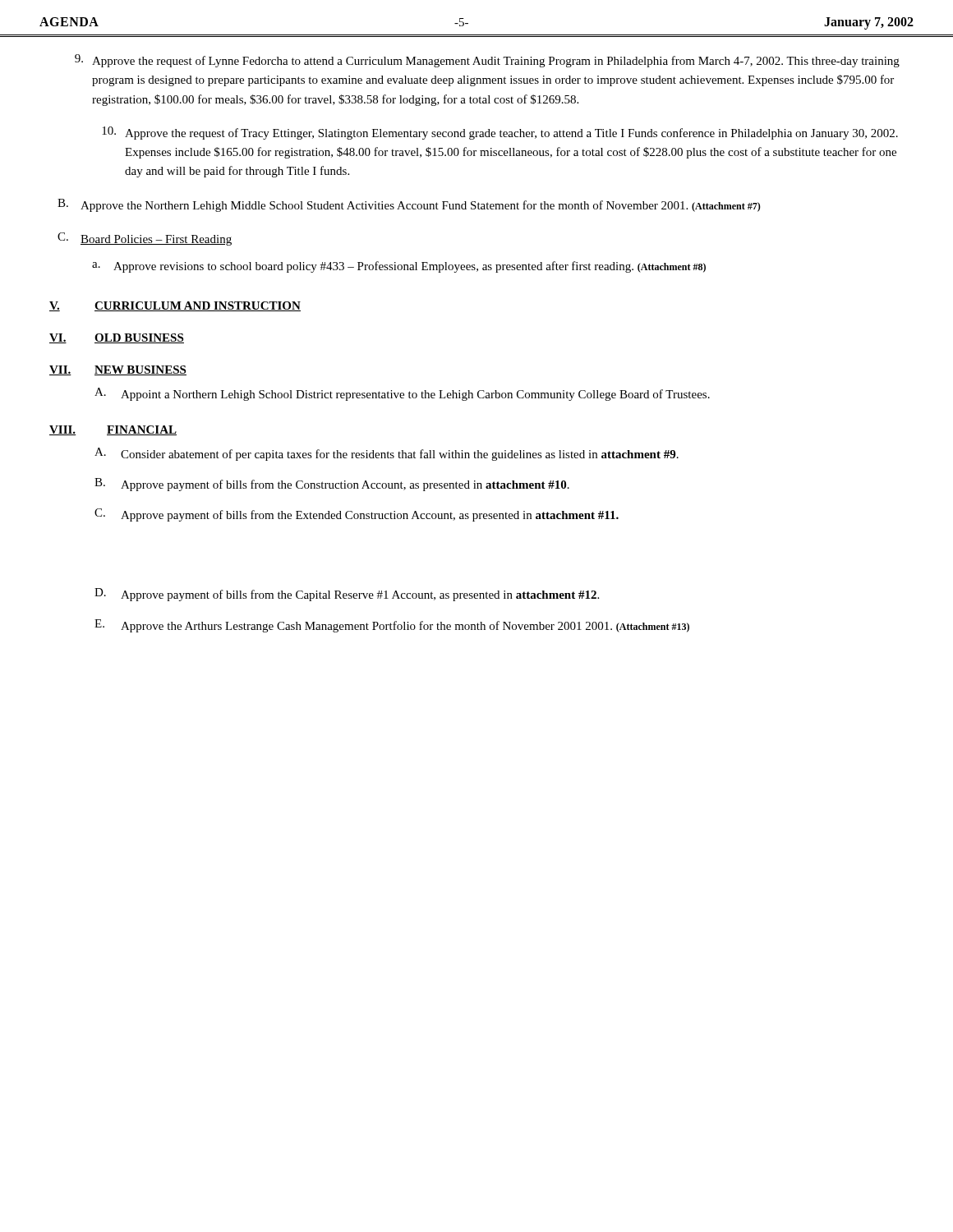Image resolution: width=953 pixels, height=1232 pixels.
Task: Navigate to the passage starting "VI. OLD BUSINESS"
Action: point(117,338)
